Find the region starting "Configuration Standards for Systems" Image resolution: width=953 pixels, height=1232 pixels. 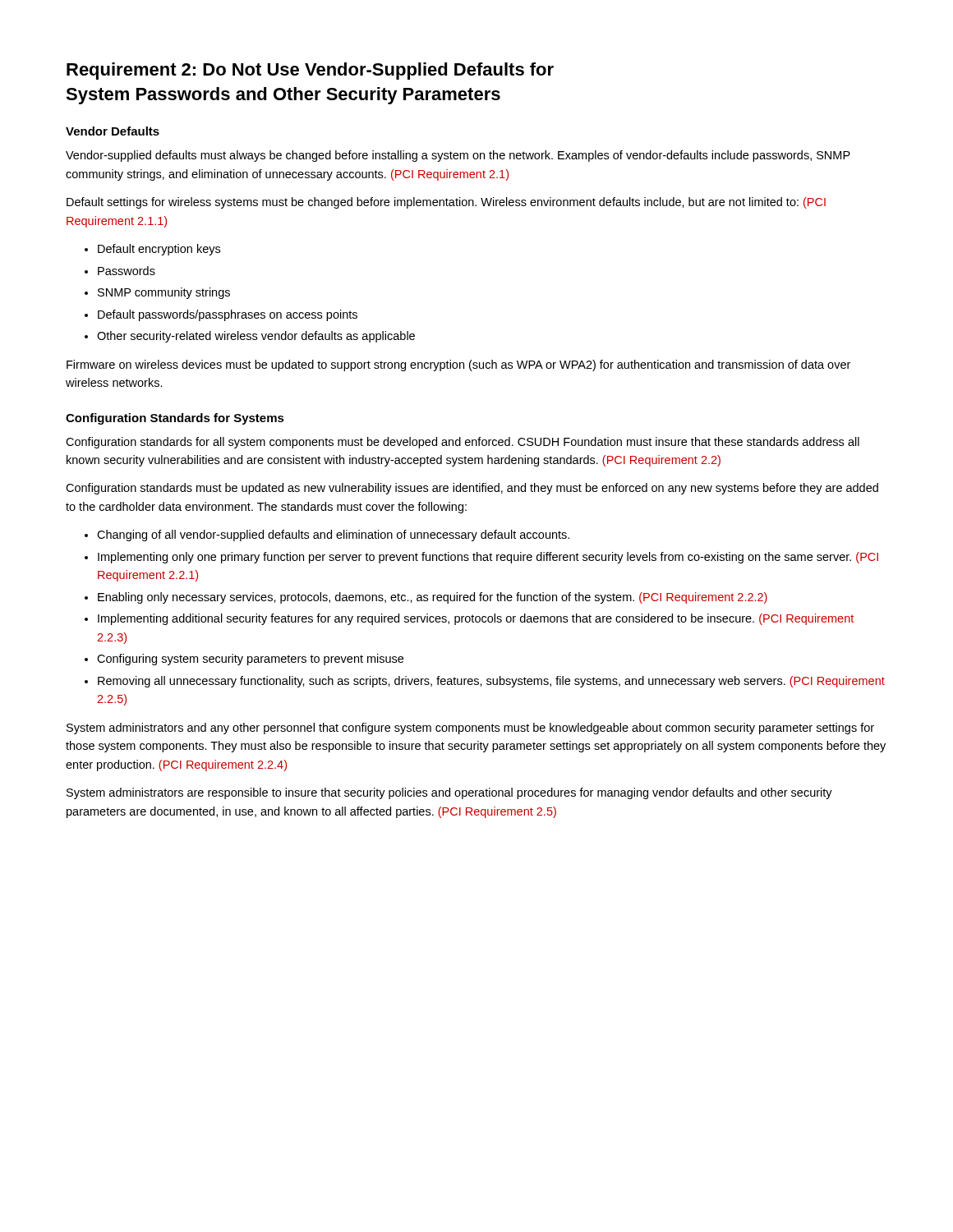[x=175, y=417]
